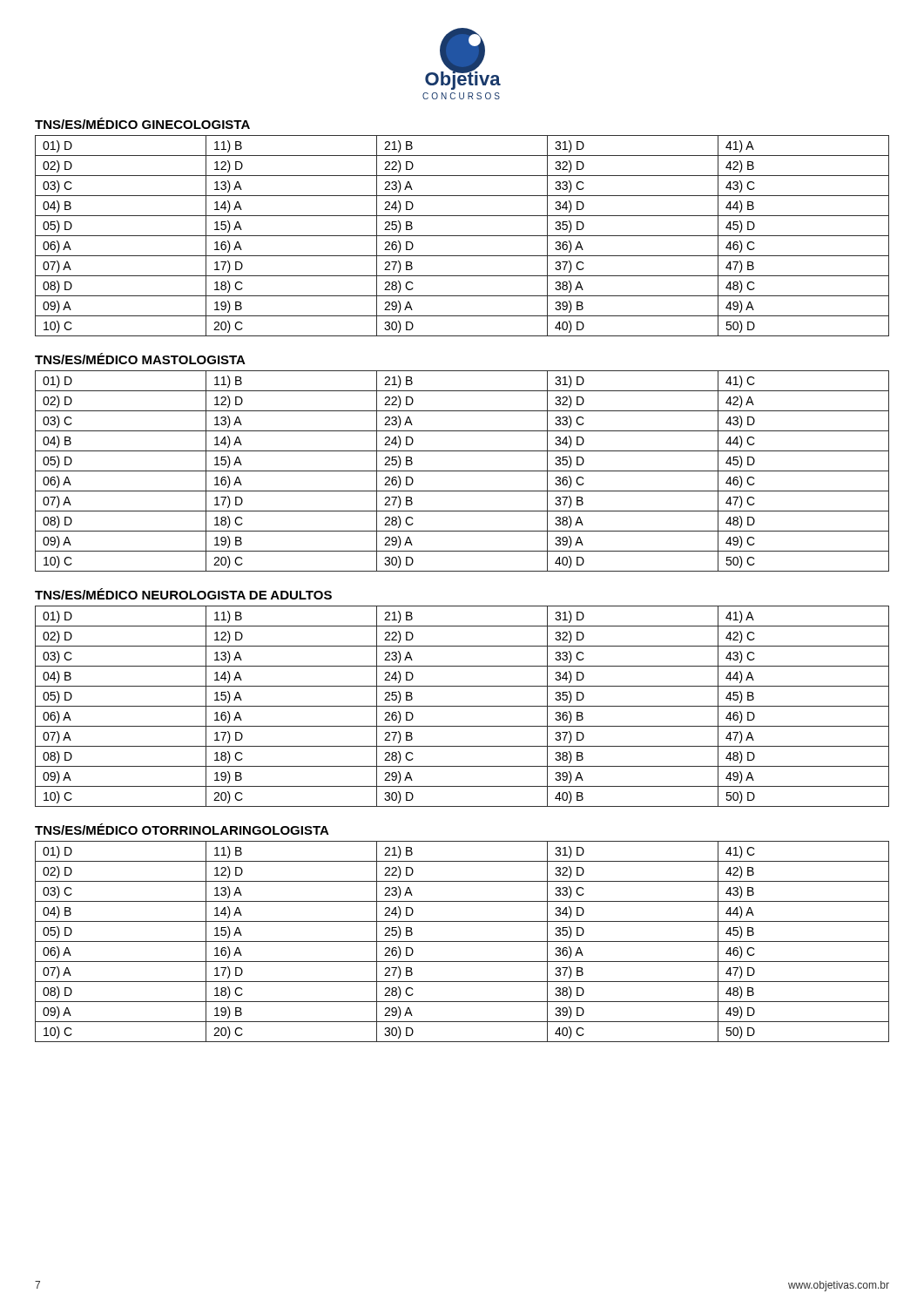Navigate to the block starting "TNS/ES/MÉDICO OTORRINOLARINGOLOGISTA"
This screenshot has height=1307, width=924.
pos(182,830)
